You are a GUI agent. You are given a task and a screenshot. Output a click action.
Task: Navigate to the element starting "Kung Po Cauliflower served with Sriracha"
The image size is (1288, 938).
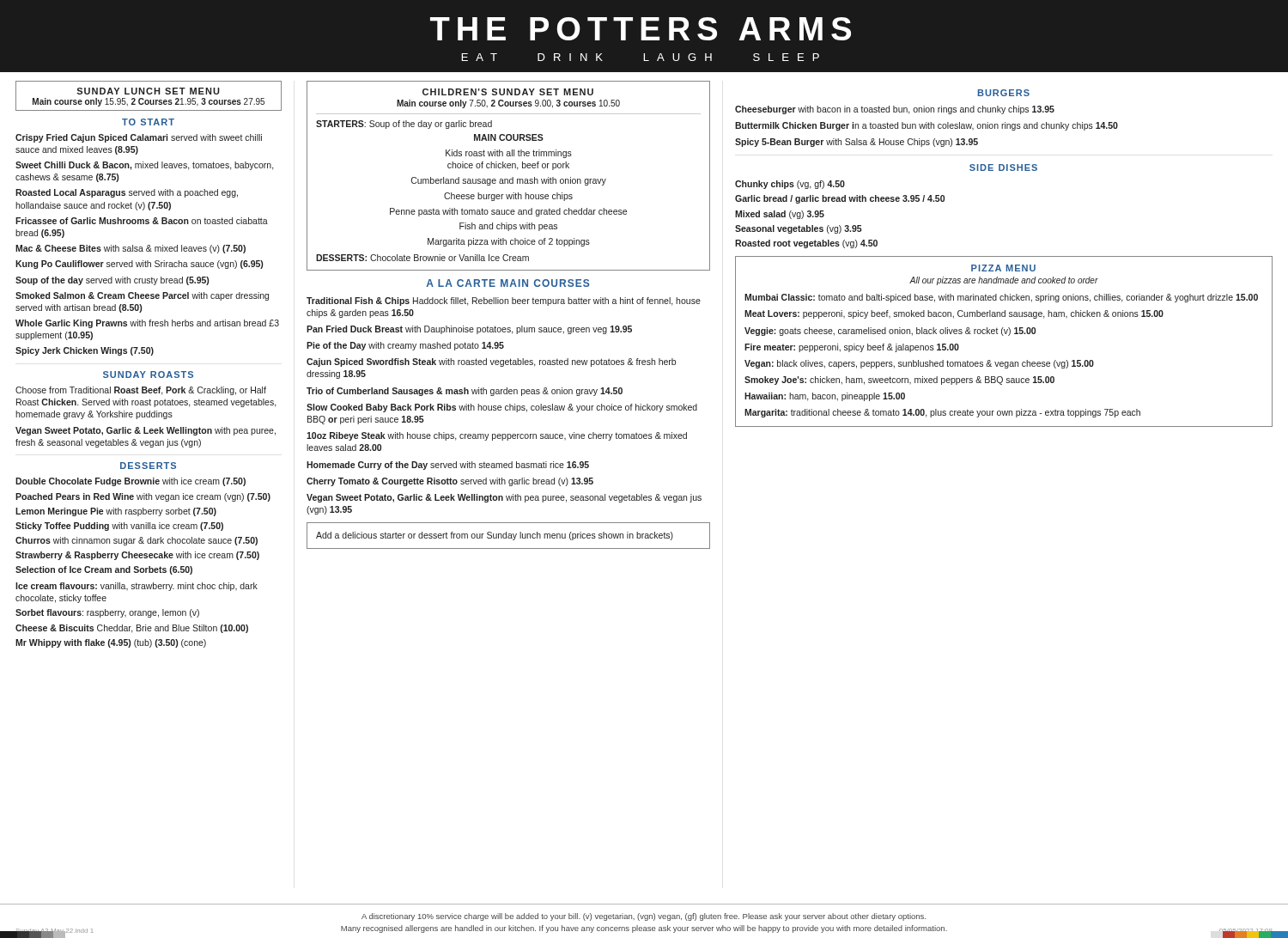tap(139, 264)
